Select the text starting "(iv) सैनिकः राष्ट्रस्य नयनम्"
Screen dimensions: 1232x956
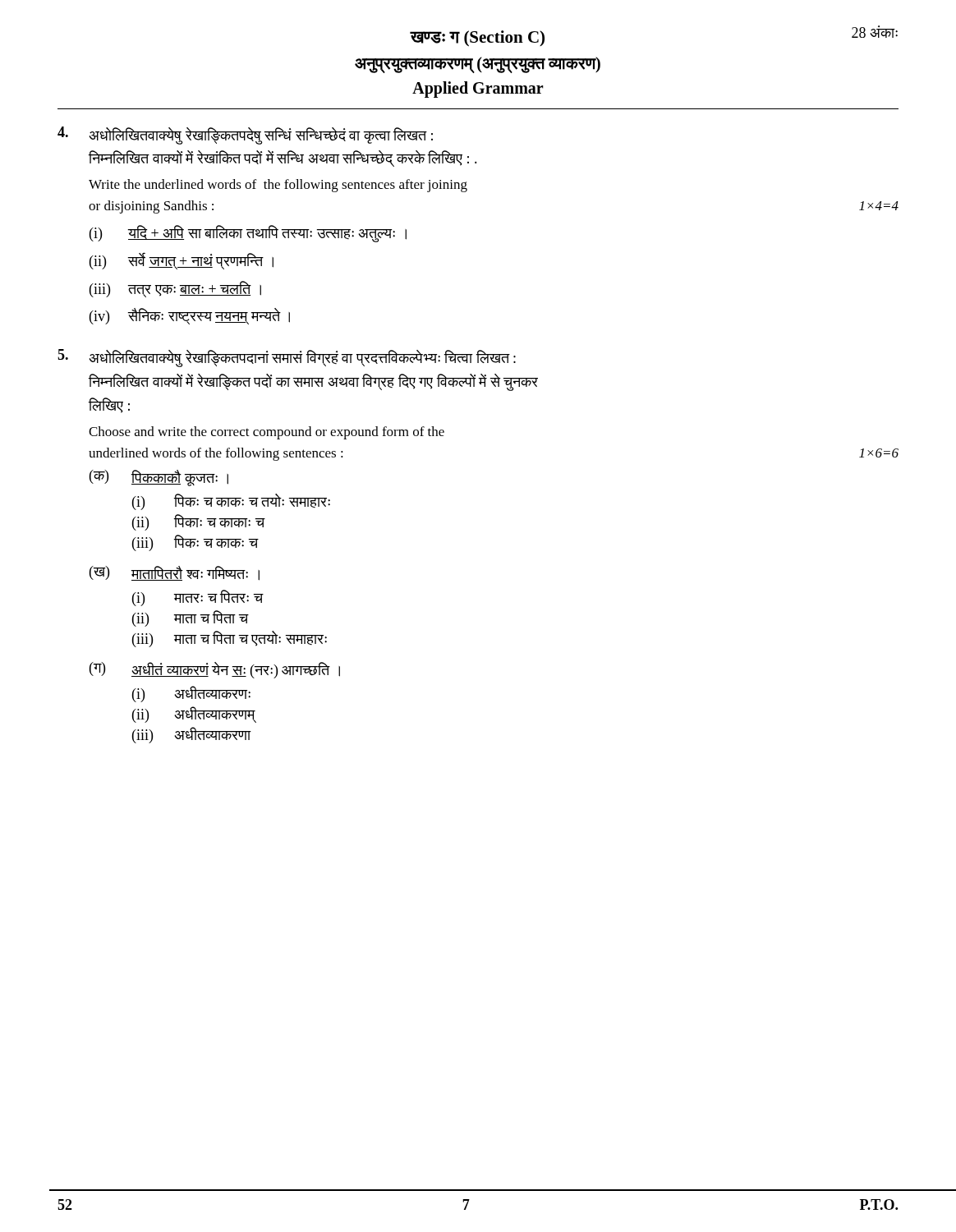click(190, 316)
